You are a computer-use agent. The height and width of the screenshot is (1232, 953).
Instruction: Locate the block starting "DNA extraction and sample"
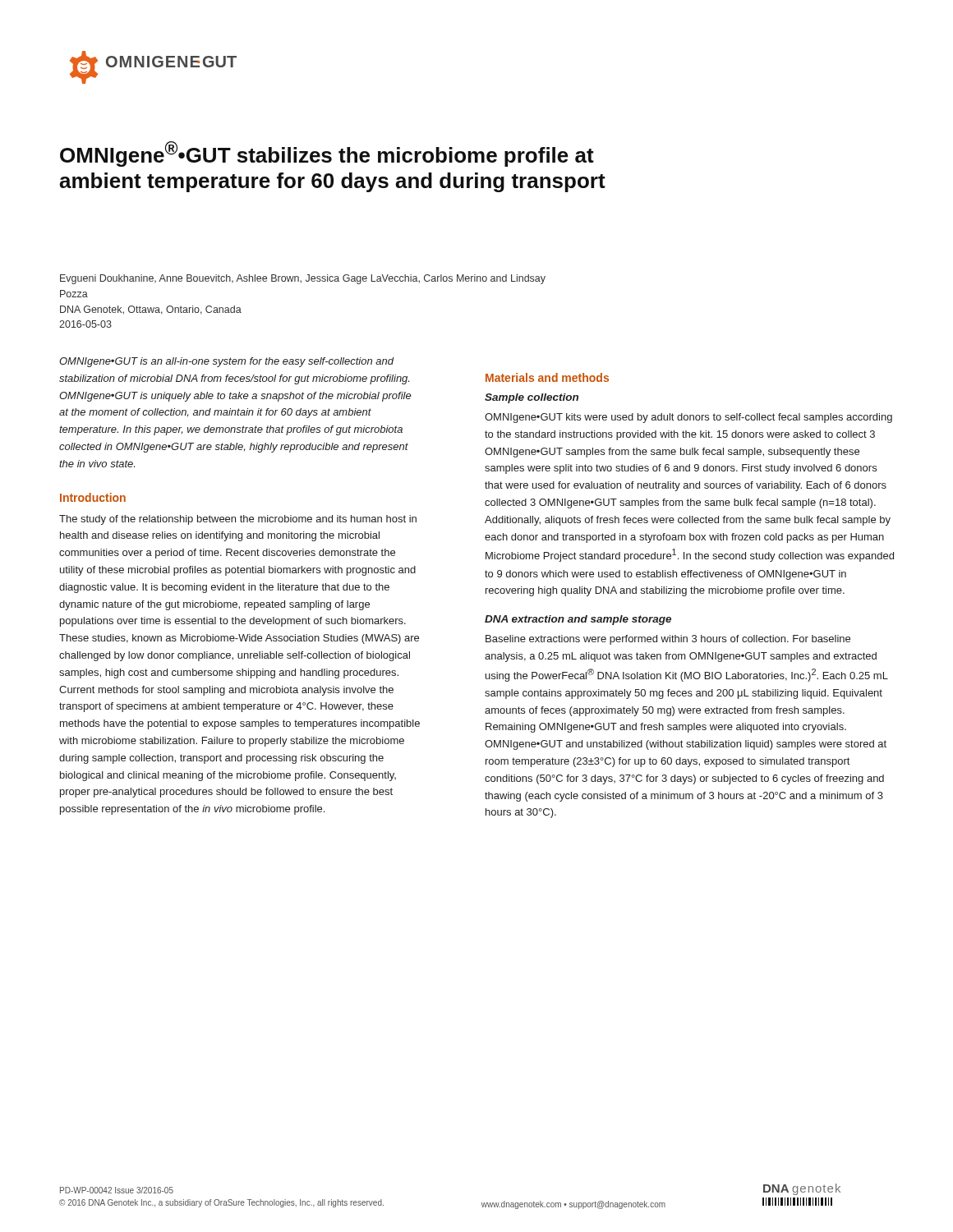578,619
